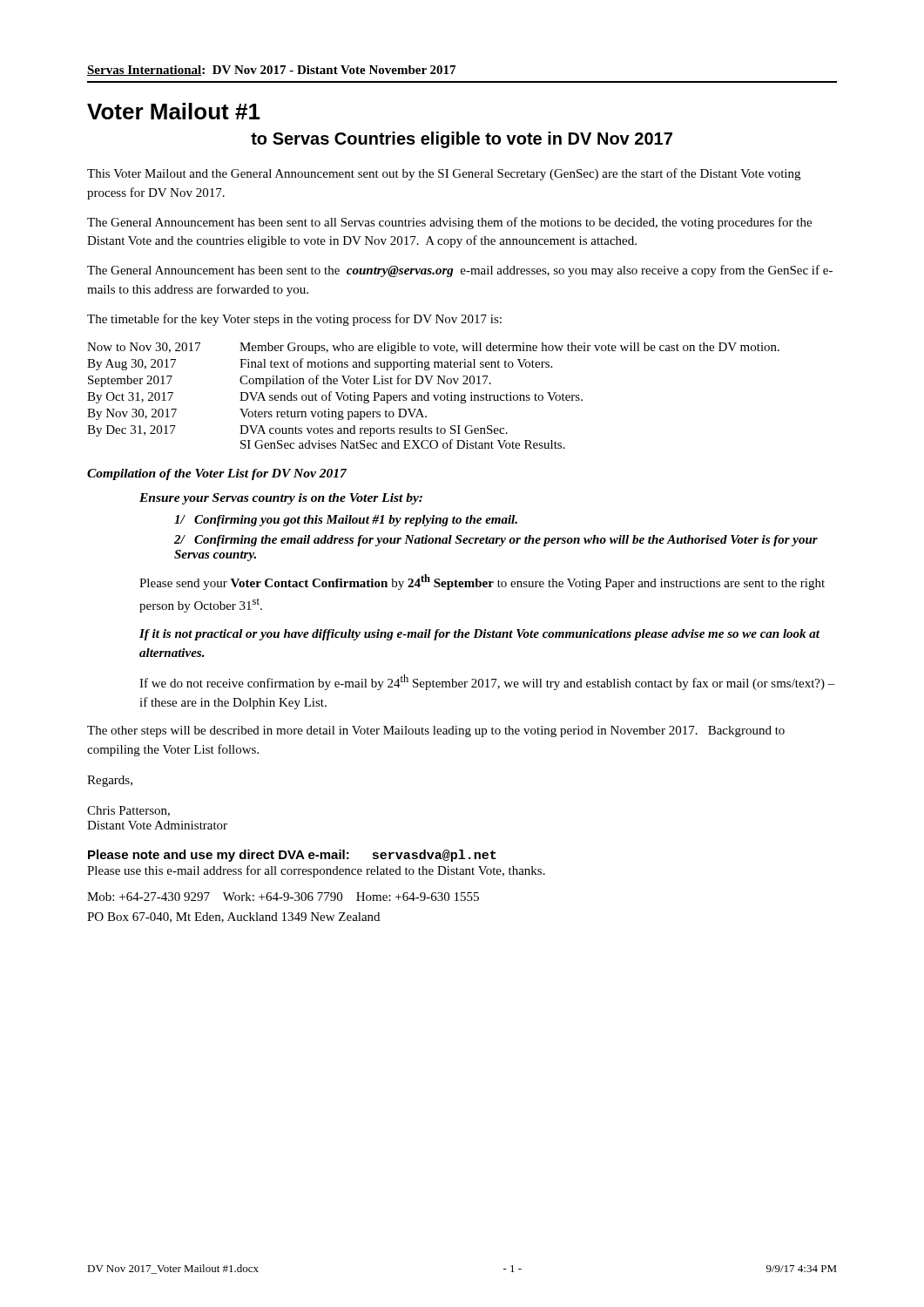
Task: Navigate to the passage starting "2/ Confirming the"
Action: [x=496, y=547]
